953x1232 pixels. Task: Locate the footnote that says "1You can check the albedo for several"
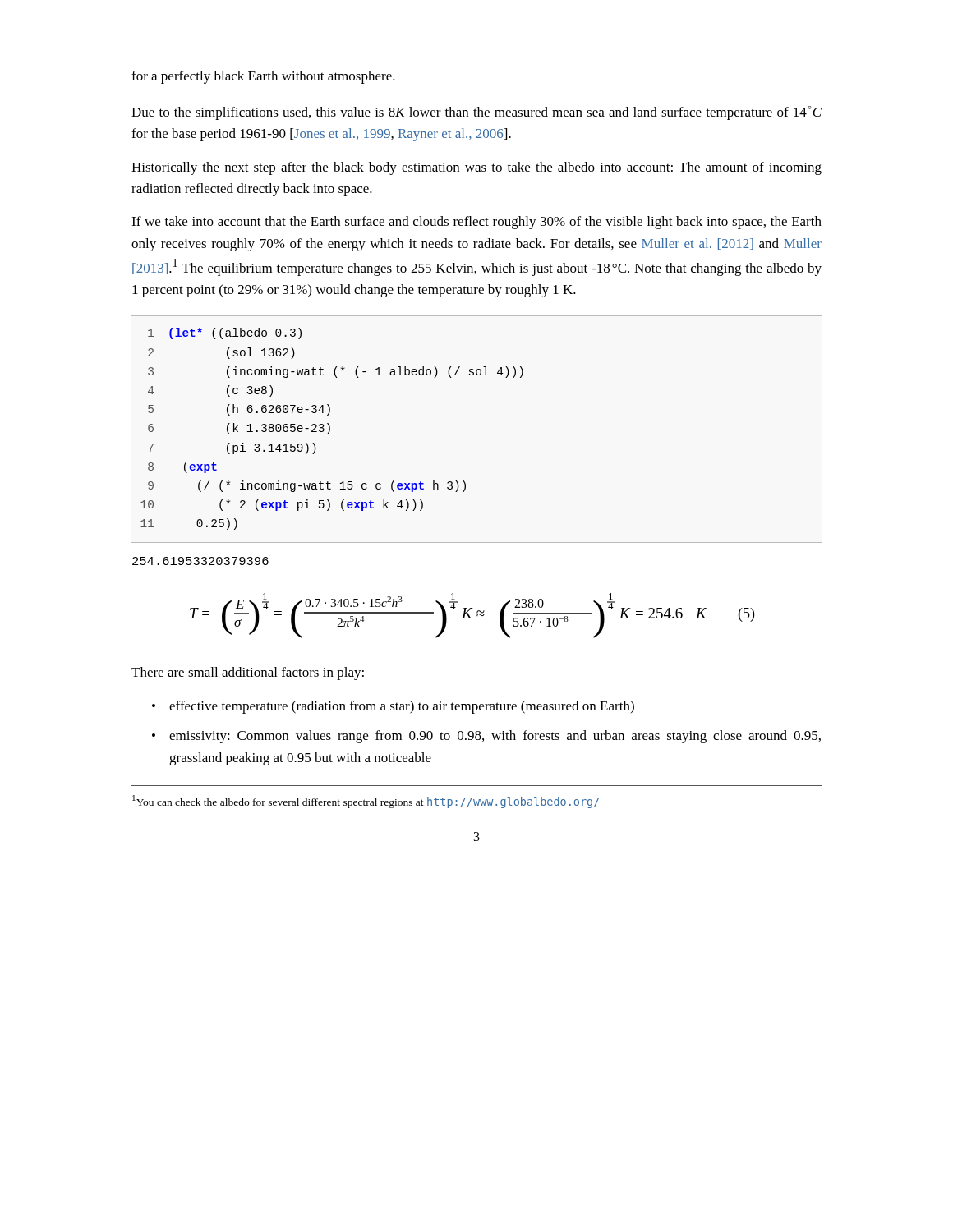coord(366,800)
